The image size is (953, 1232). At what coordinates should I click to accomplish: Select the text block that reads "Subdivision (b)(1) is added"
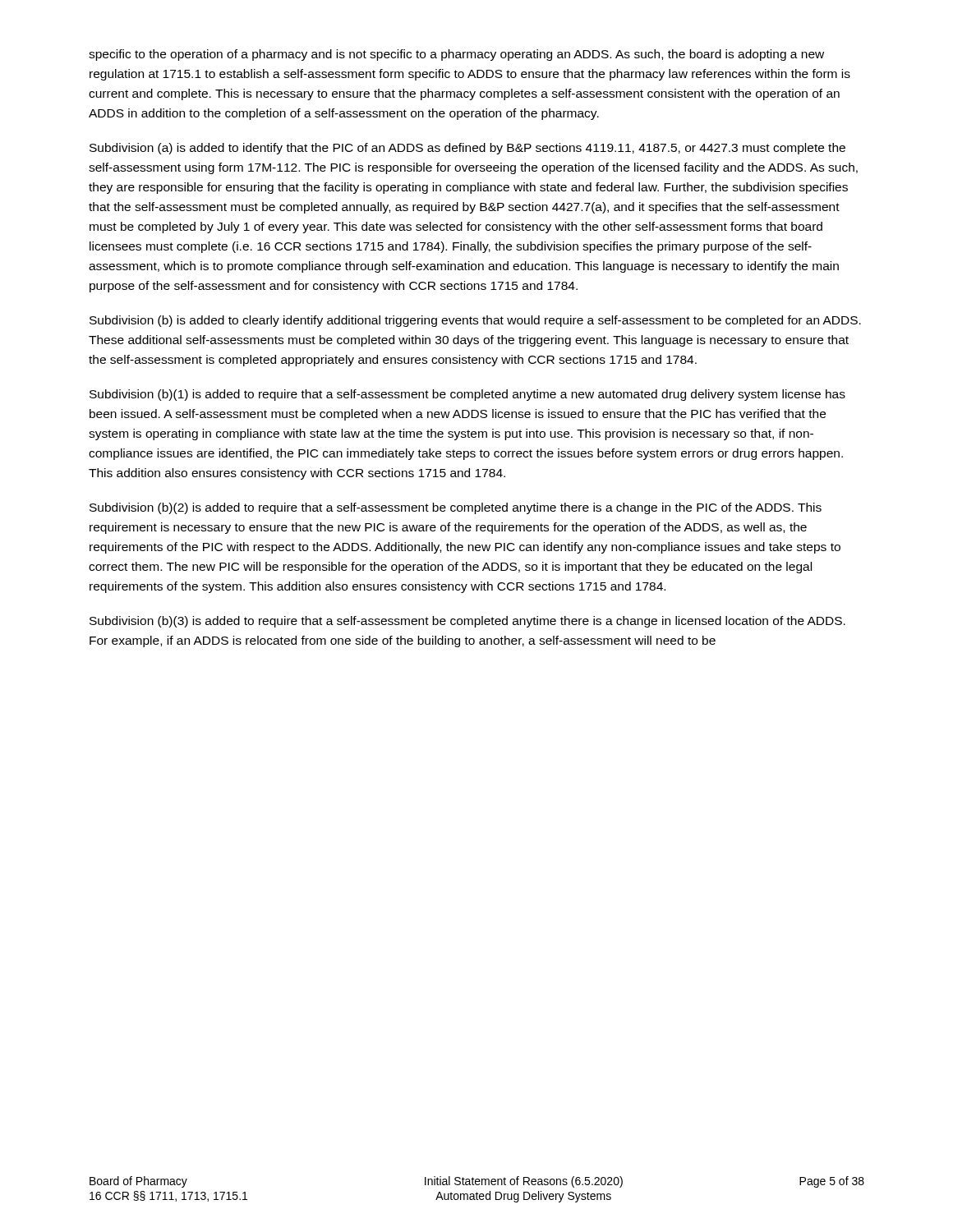467,433
